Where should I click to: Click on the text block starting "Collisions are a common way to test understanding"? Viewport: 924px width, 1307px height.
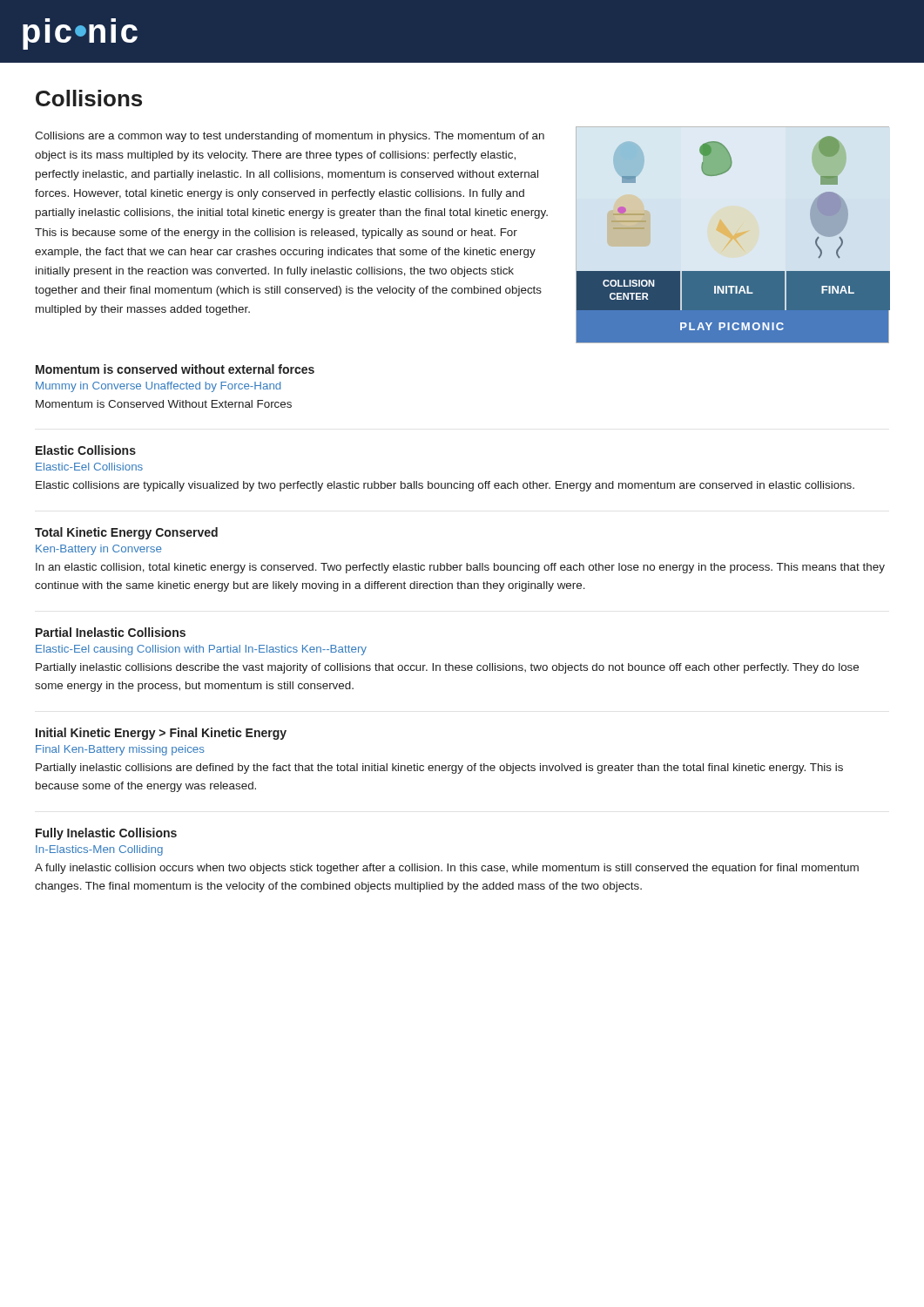tap(292, 222)
